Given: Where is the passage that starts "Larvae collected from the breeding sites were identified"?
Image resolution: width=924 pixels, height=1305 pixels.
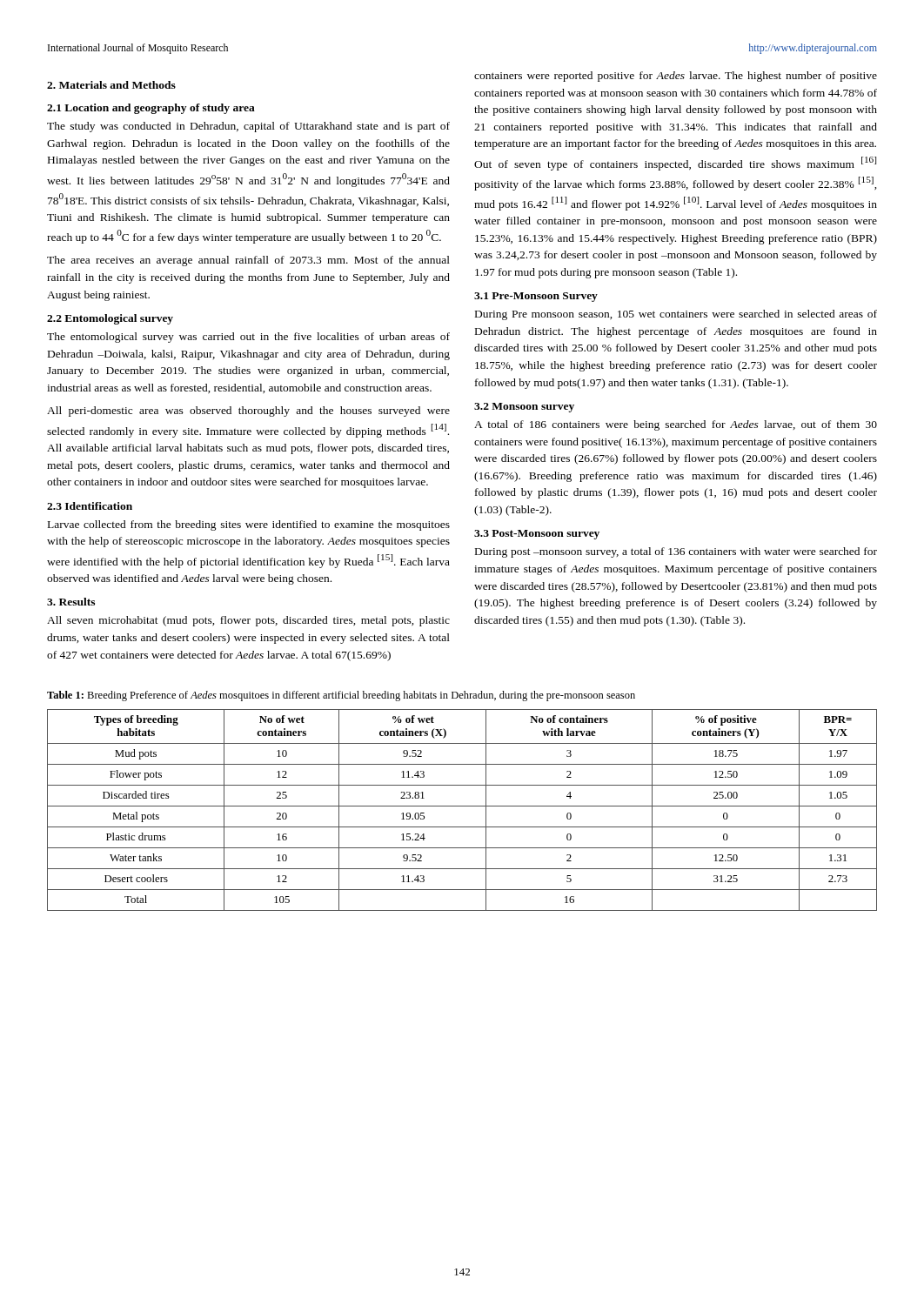Looking at the screenshot, I should click(248, 551).
